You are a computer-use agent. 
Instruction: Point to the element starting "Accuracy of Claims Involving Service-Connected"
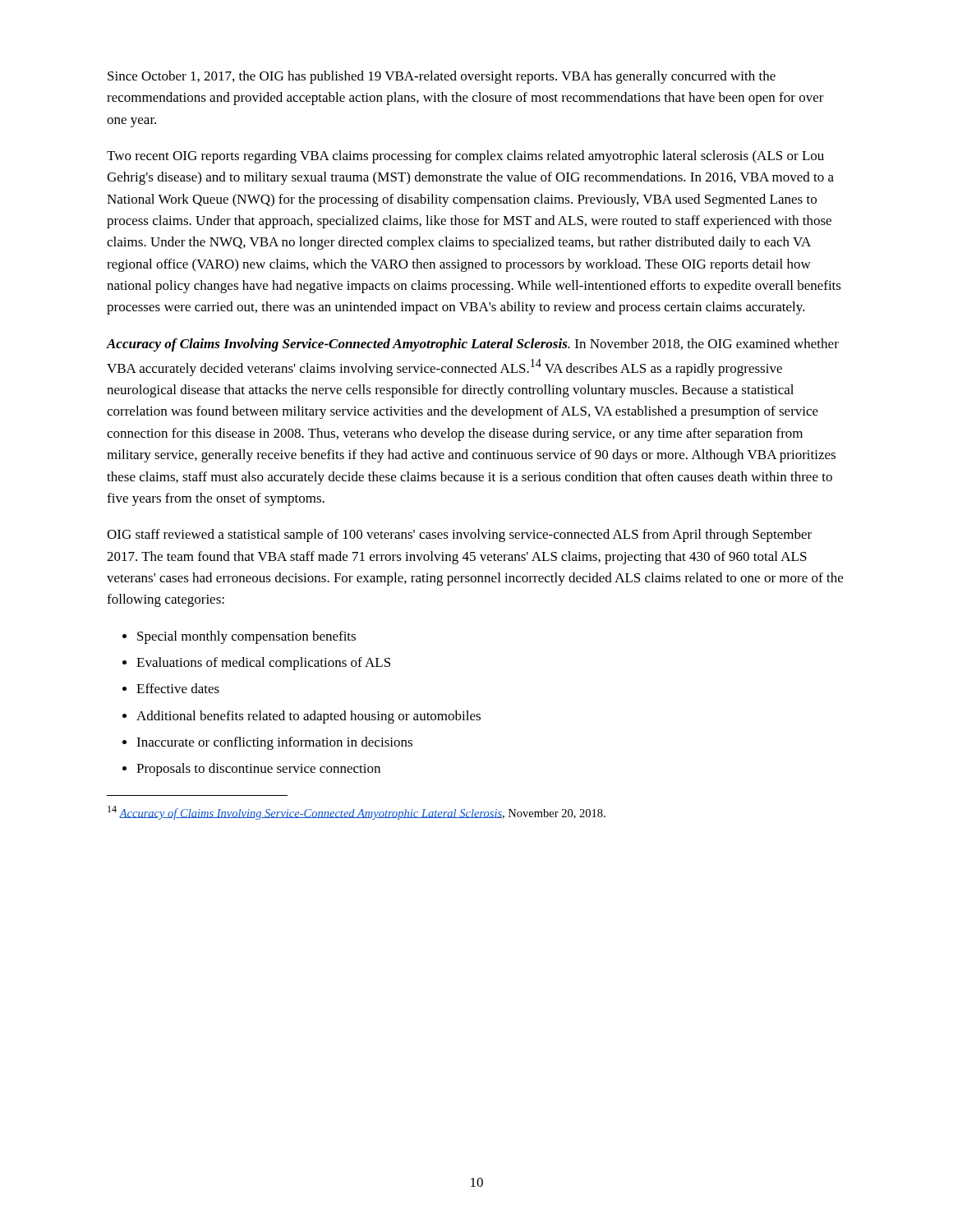click(x=473, y=421)
